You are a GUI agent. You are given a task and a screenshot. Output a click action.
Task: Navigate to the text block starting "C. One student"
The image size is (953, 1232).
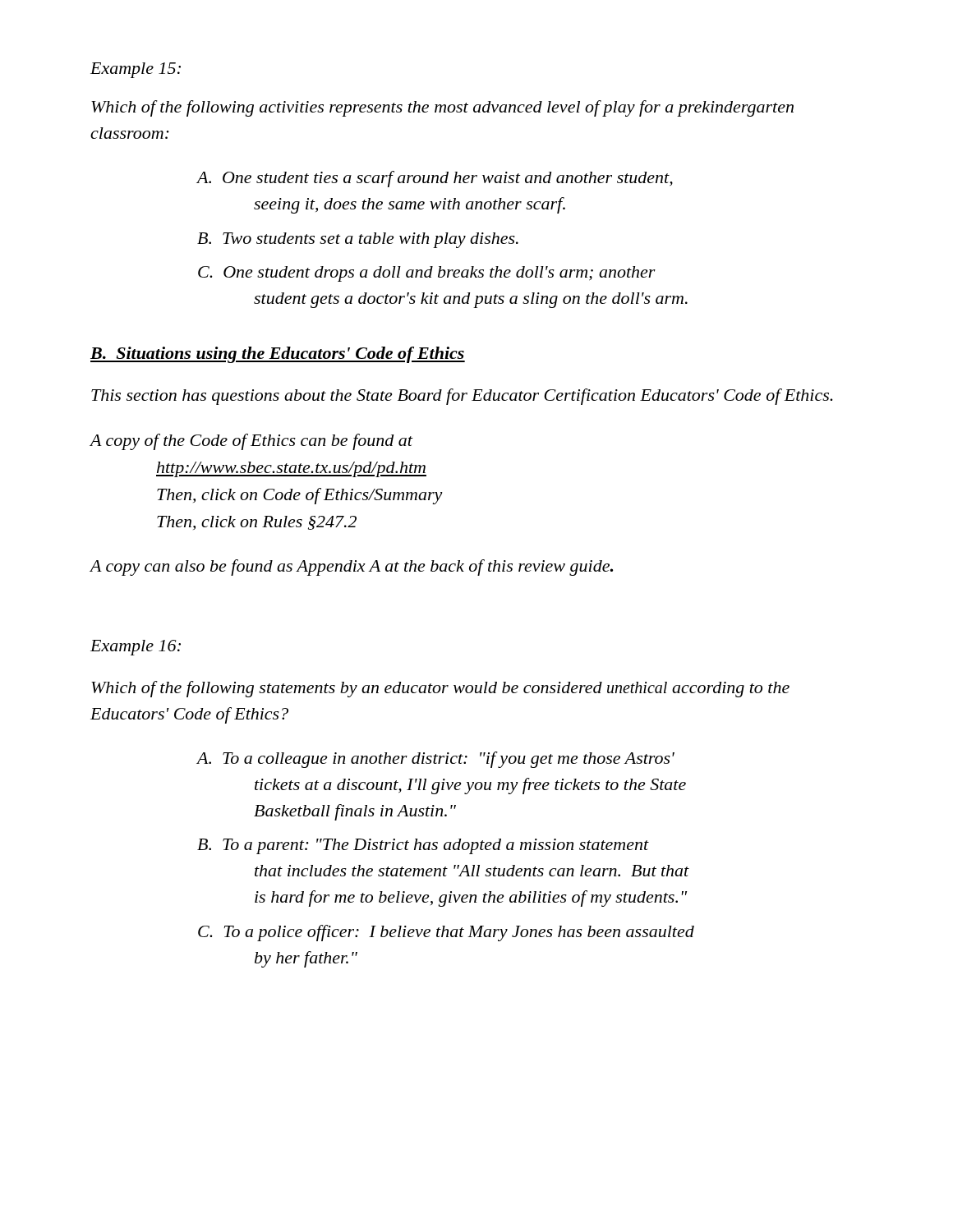pos(443,285)
